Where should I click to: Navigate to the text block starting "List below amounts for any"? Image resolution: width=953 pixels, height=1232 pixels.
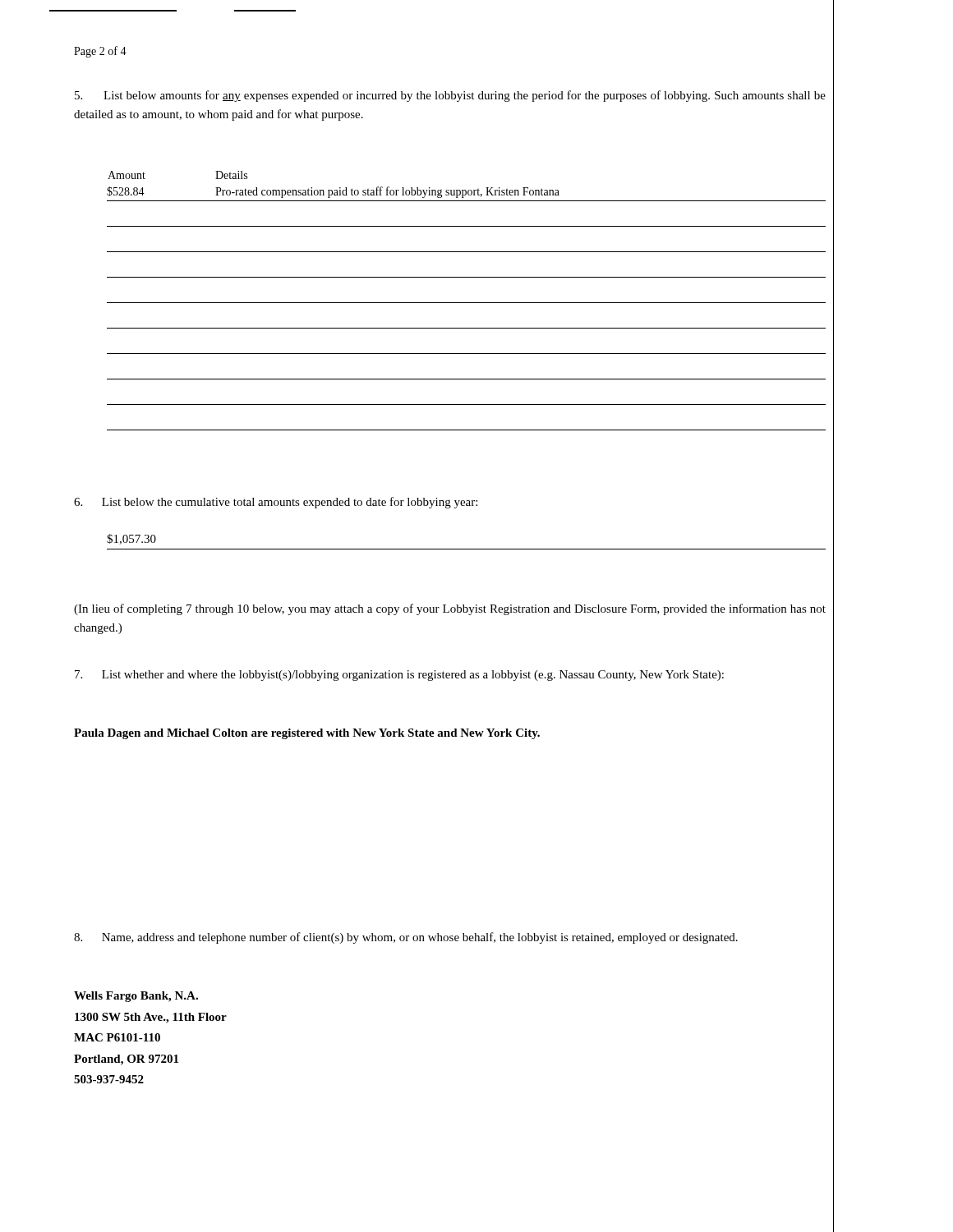point(450,105)
